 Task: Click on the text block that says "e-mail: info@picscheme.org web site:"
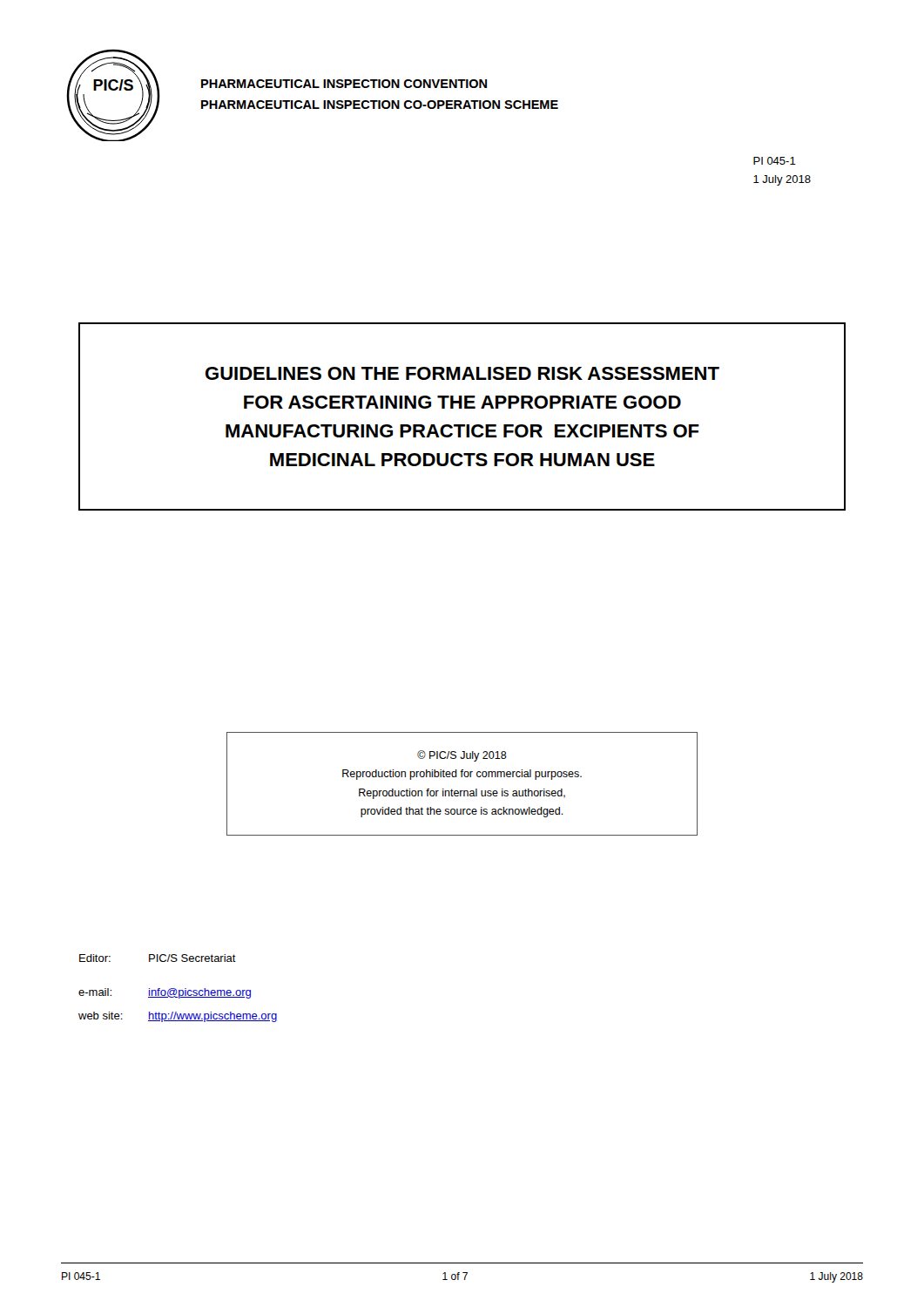(x=178, y=1004)
